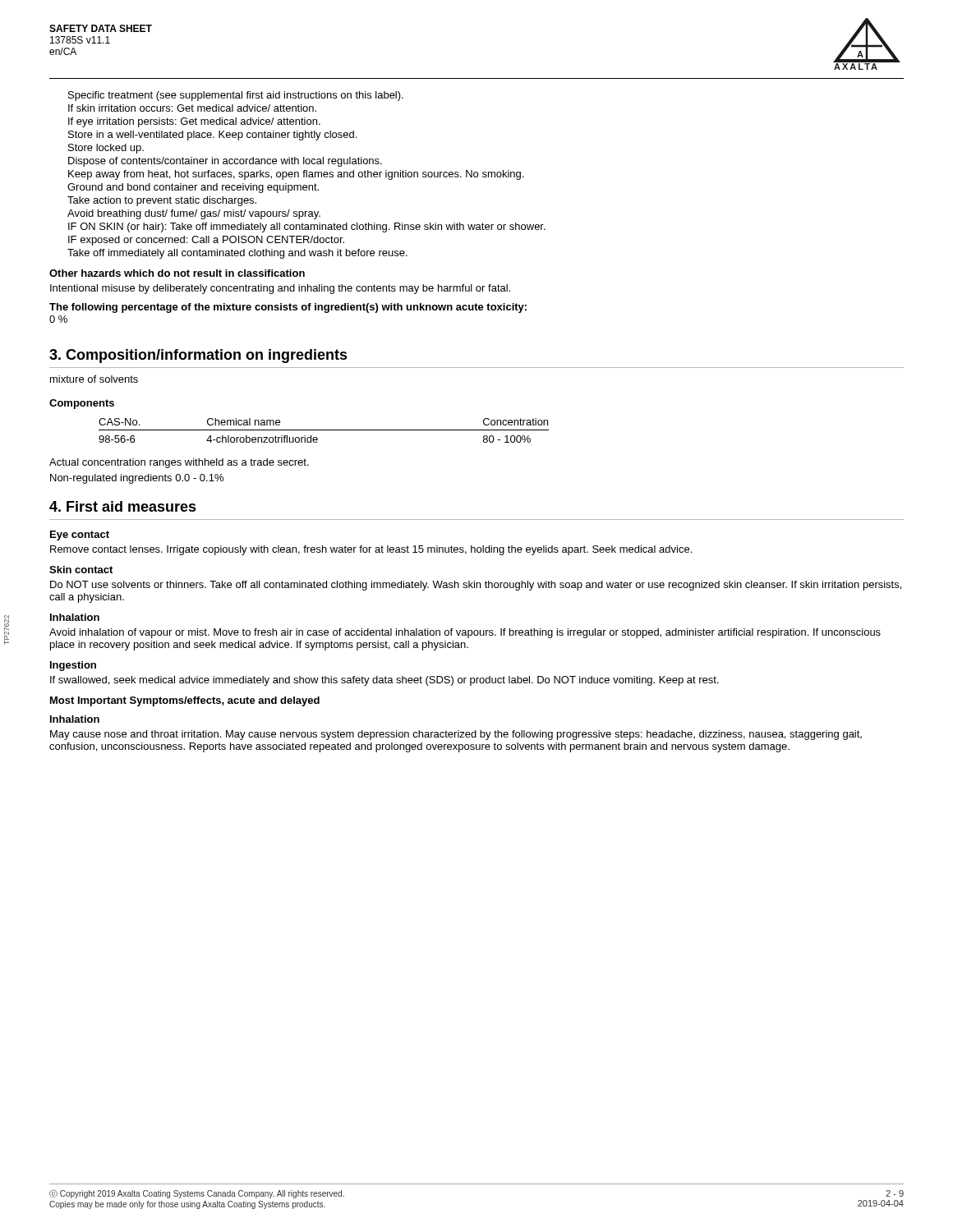The height and width of the screenshot is (1232, 953).
Task: Locate the element starting "May cause nose"
Action: click(456, 740)
